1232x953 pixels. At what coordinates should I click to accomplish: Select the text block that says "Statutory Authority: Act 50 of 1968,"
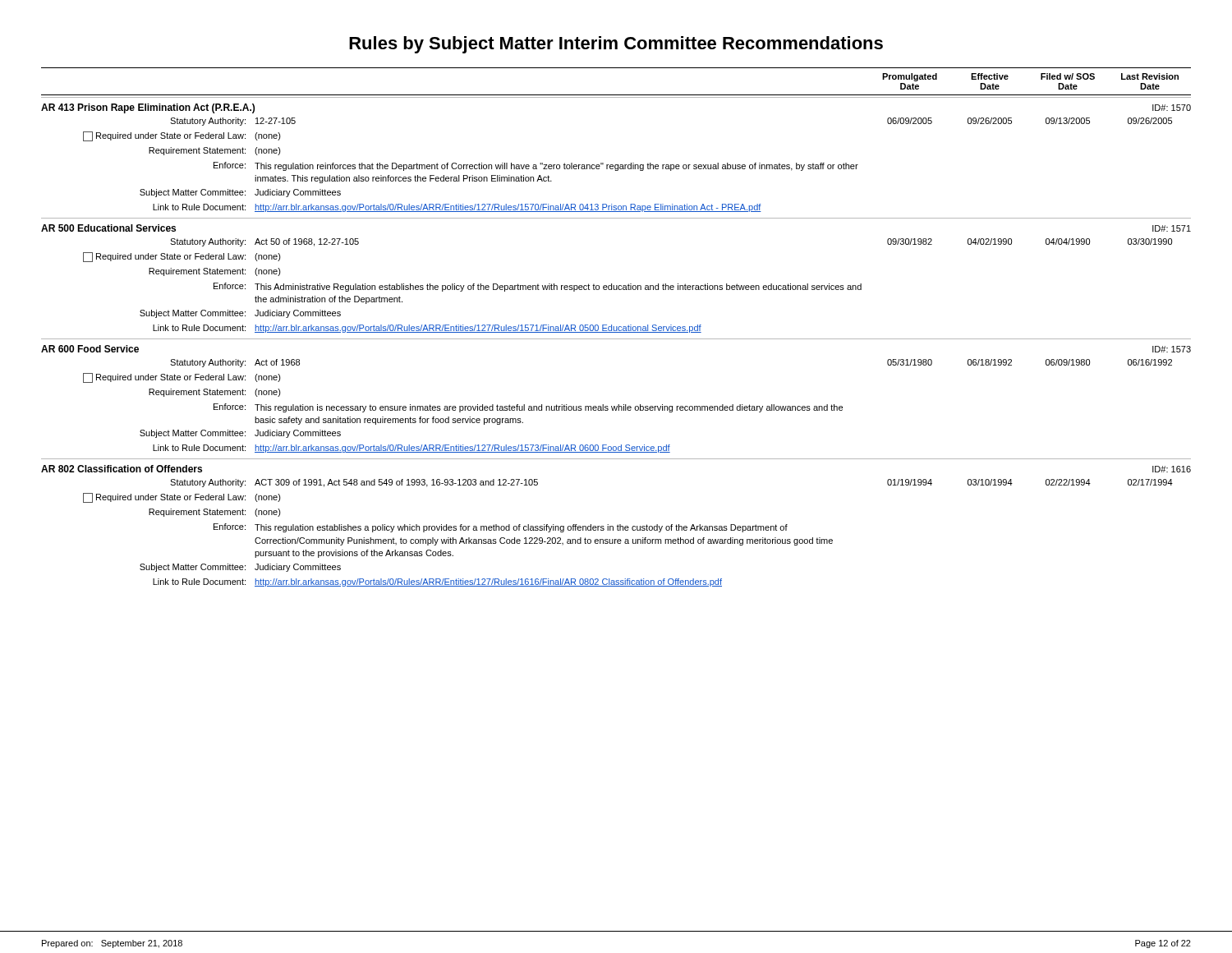pos(213,242)
